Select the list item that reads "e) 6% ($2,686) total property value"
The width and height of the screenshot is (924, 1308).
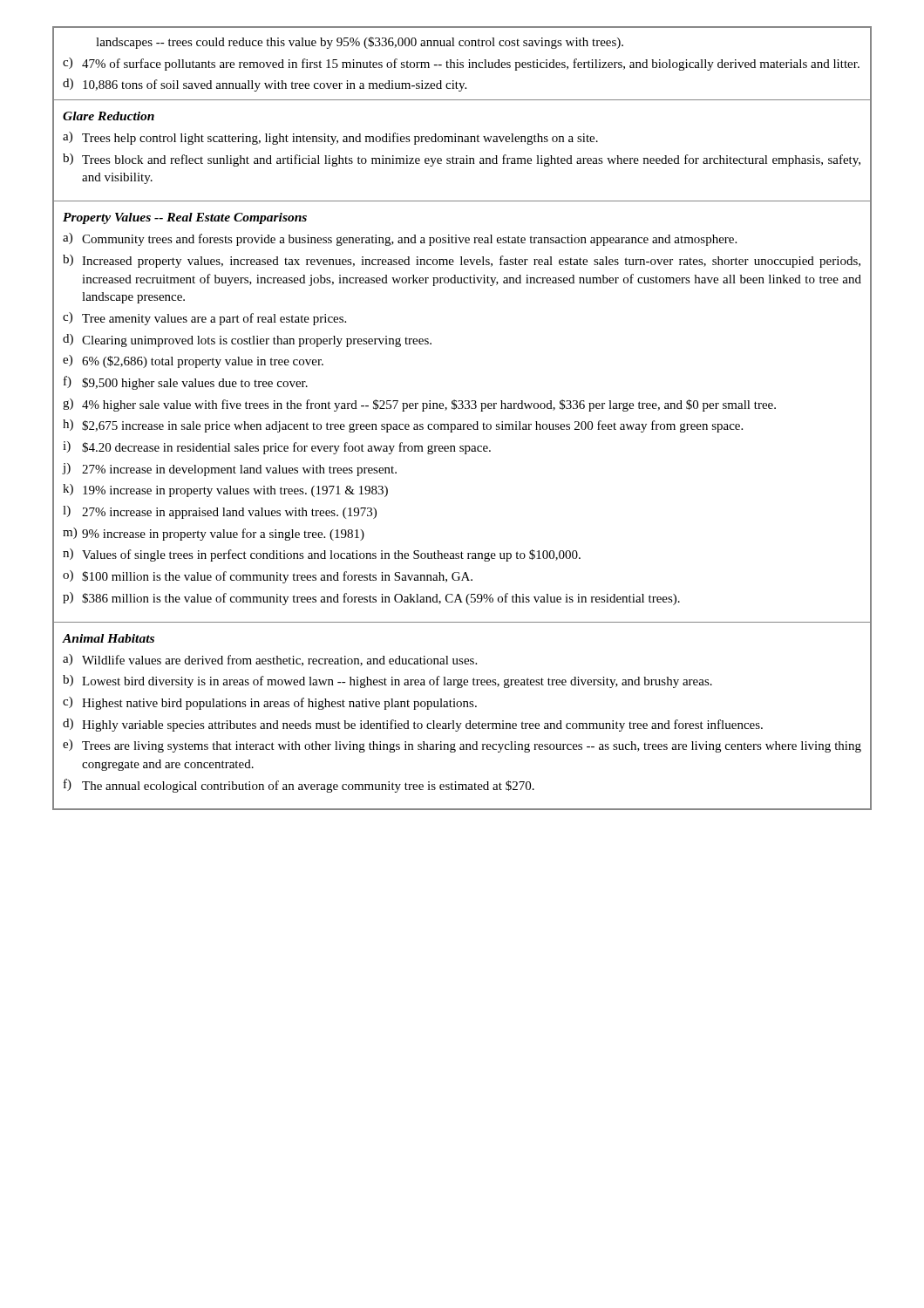pos(193,361)
